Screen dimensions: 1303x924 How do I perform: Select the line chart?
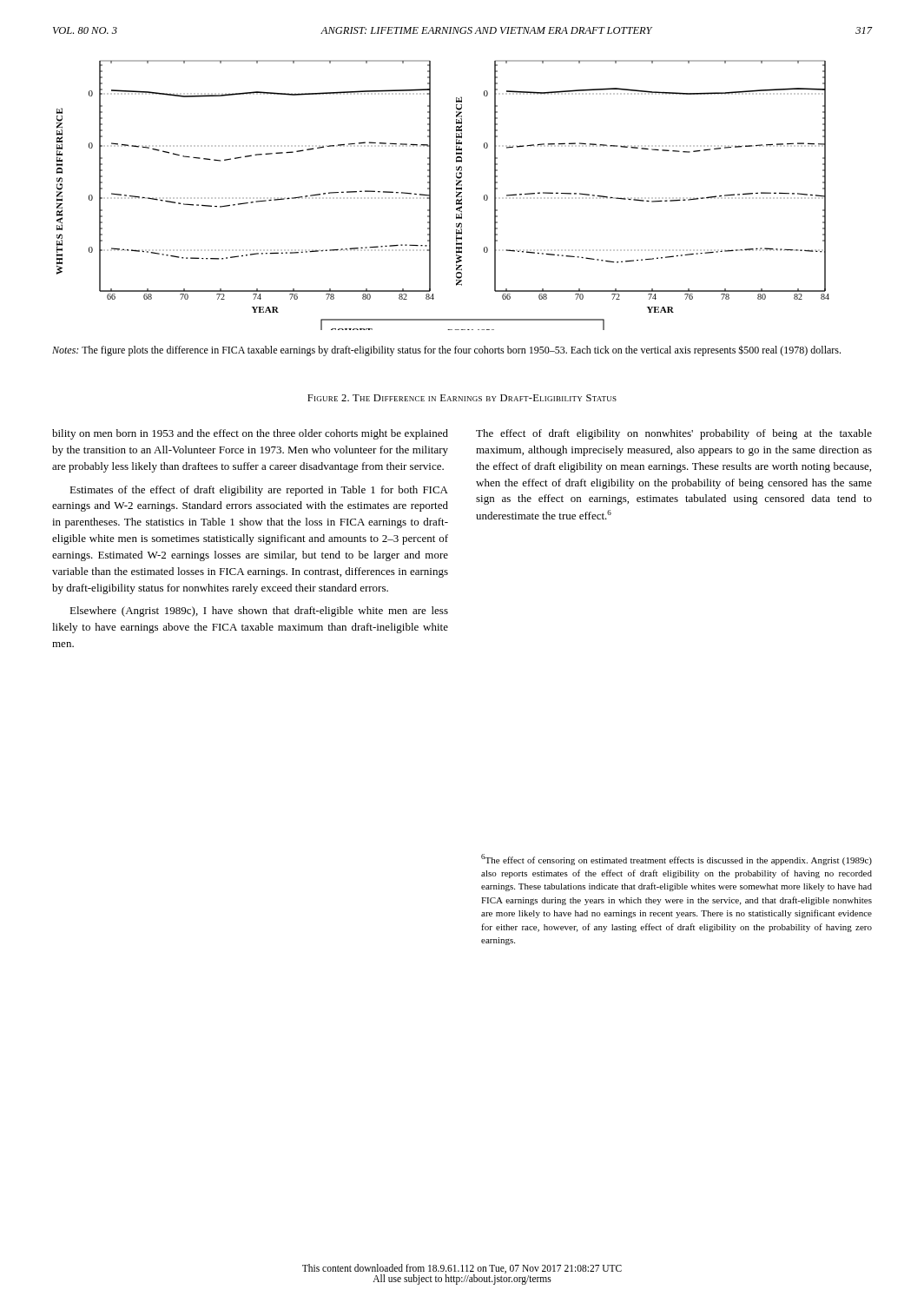[x=462, y=191]
